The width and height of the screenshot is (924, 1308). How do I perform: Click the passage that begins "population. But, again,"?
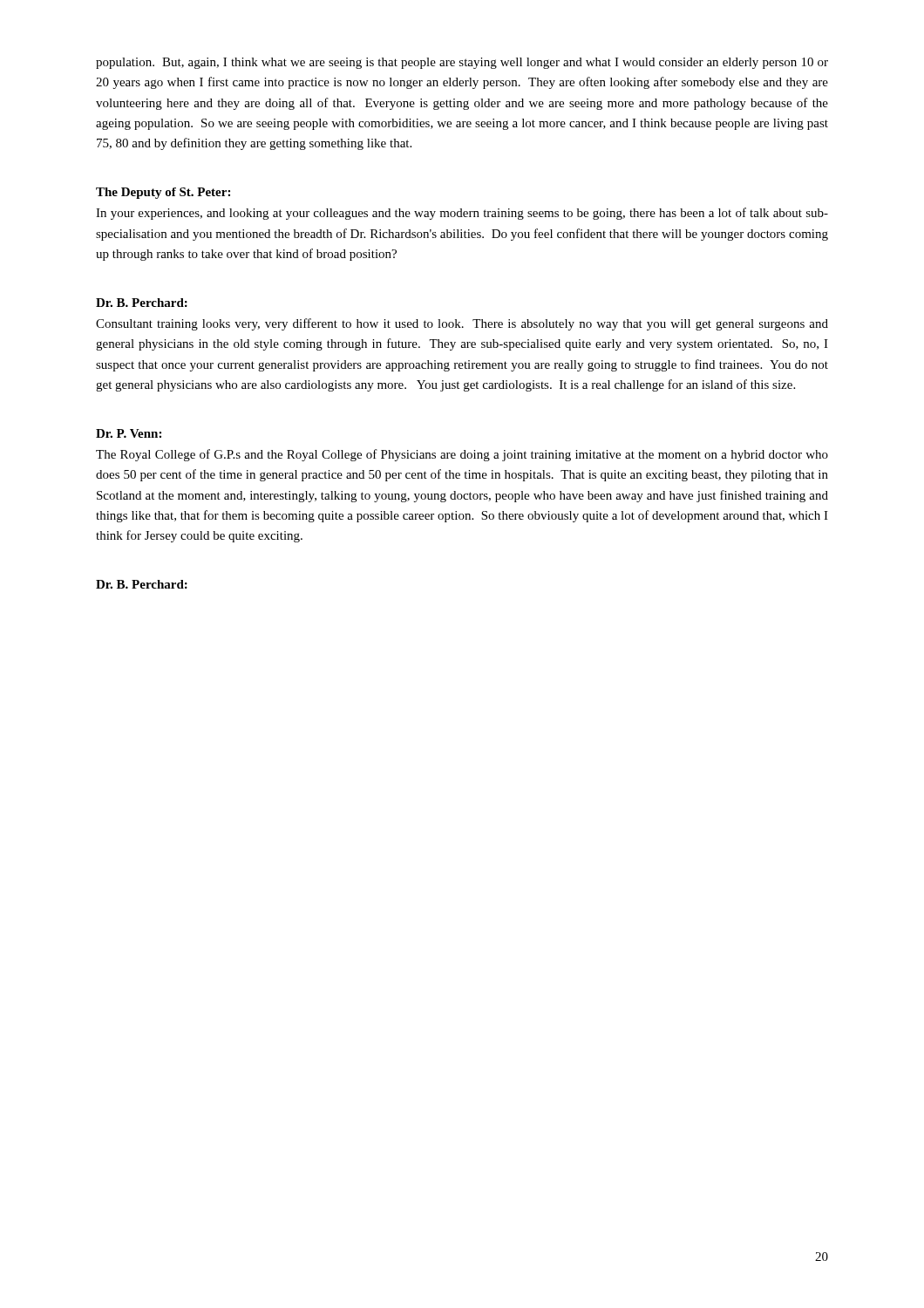click(x=462, y=102)
